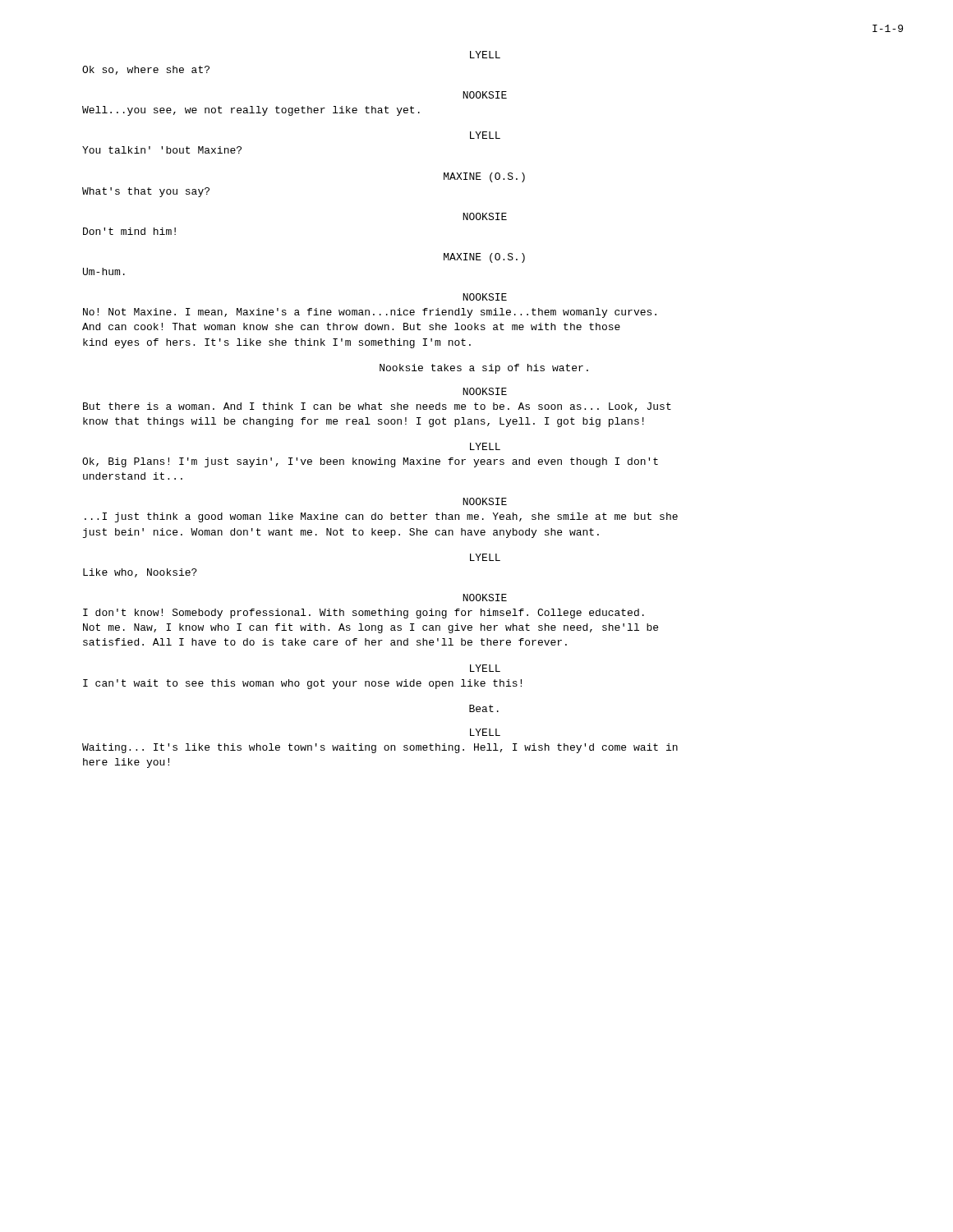Locate the text containing "Like who, Nooksie?"
953x1232 pixels.
click(140, 573)
